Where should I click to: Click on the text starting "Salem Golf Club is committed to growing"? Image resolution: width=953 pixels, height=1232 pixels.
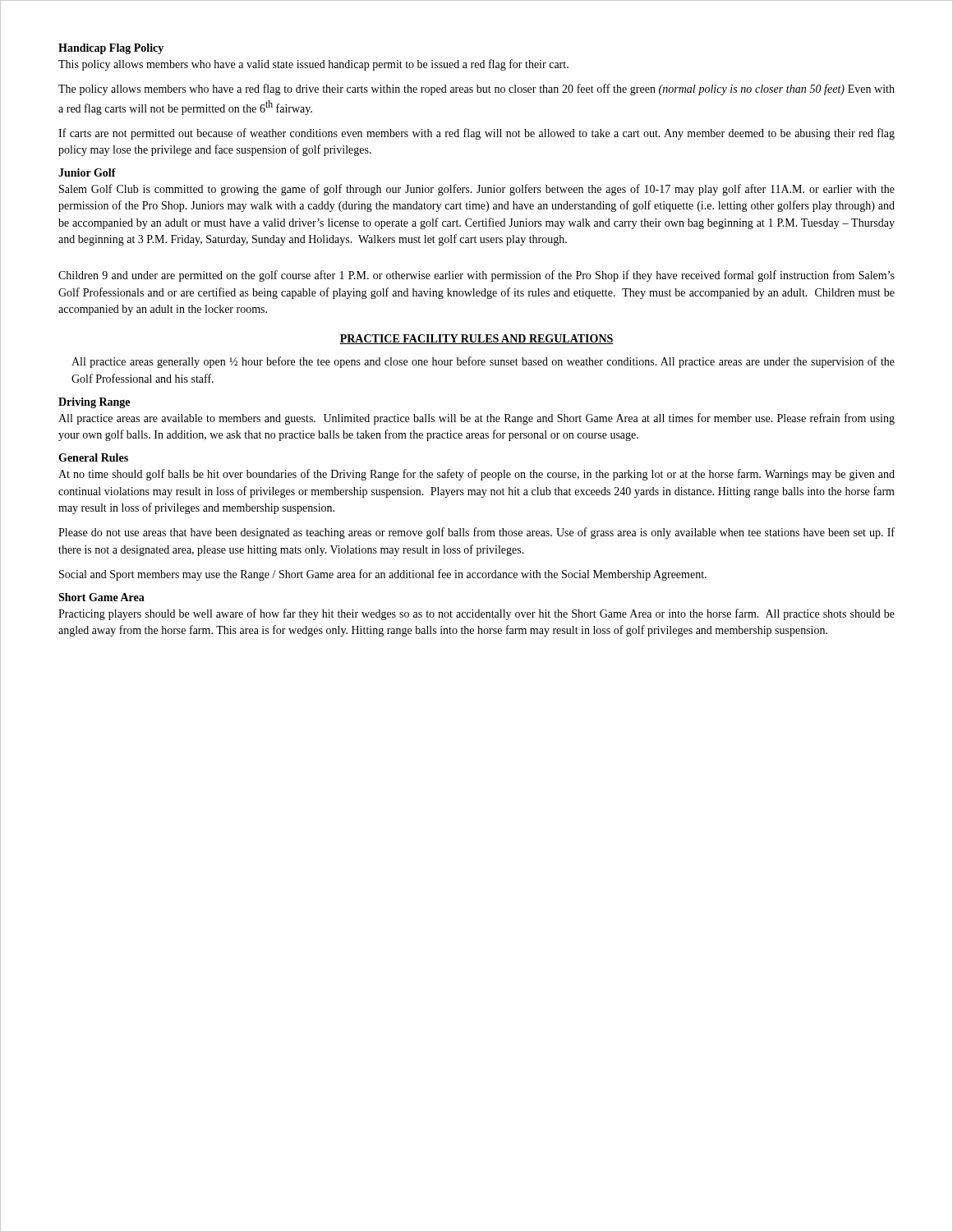click(x=476, y=214)
